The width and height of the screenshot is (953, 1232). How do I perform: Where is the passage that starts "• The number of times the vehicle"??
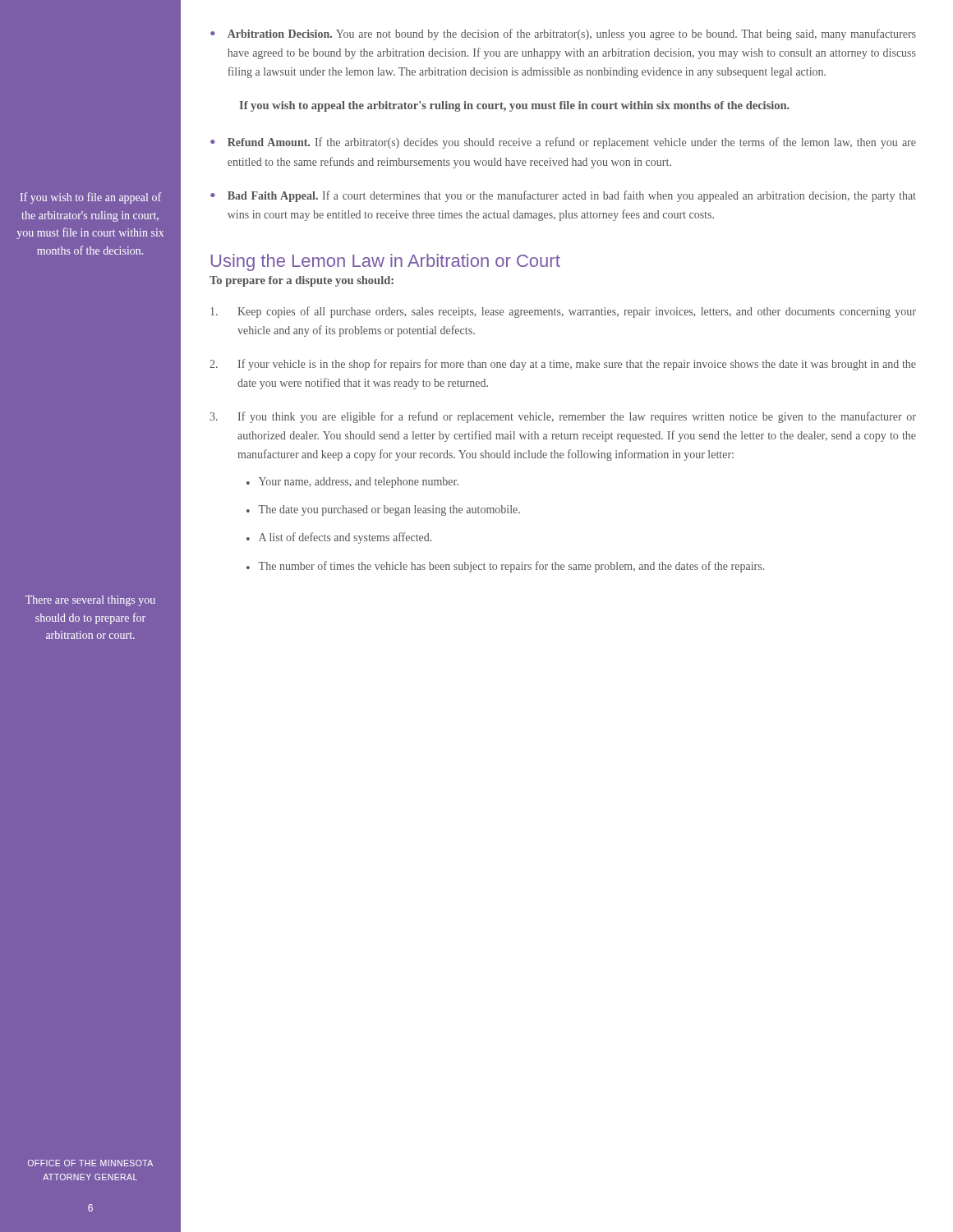(x=505, y=568)
